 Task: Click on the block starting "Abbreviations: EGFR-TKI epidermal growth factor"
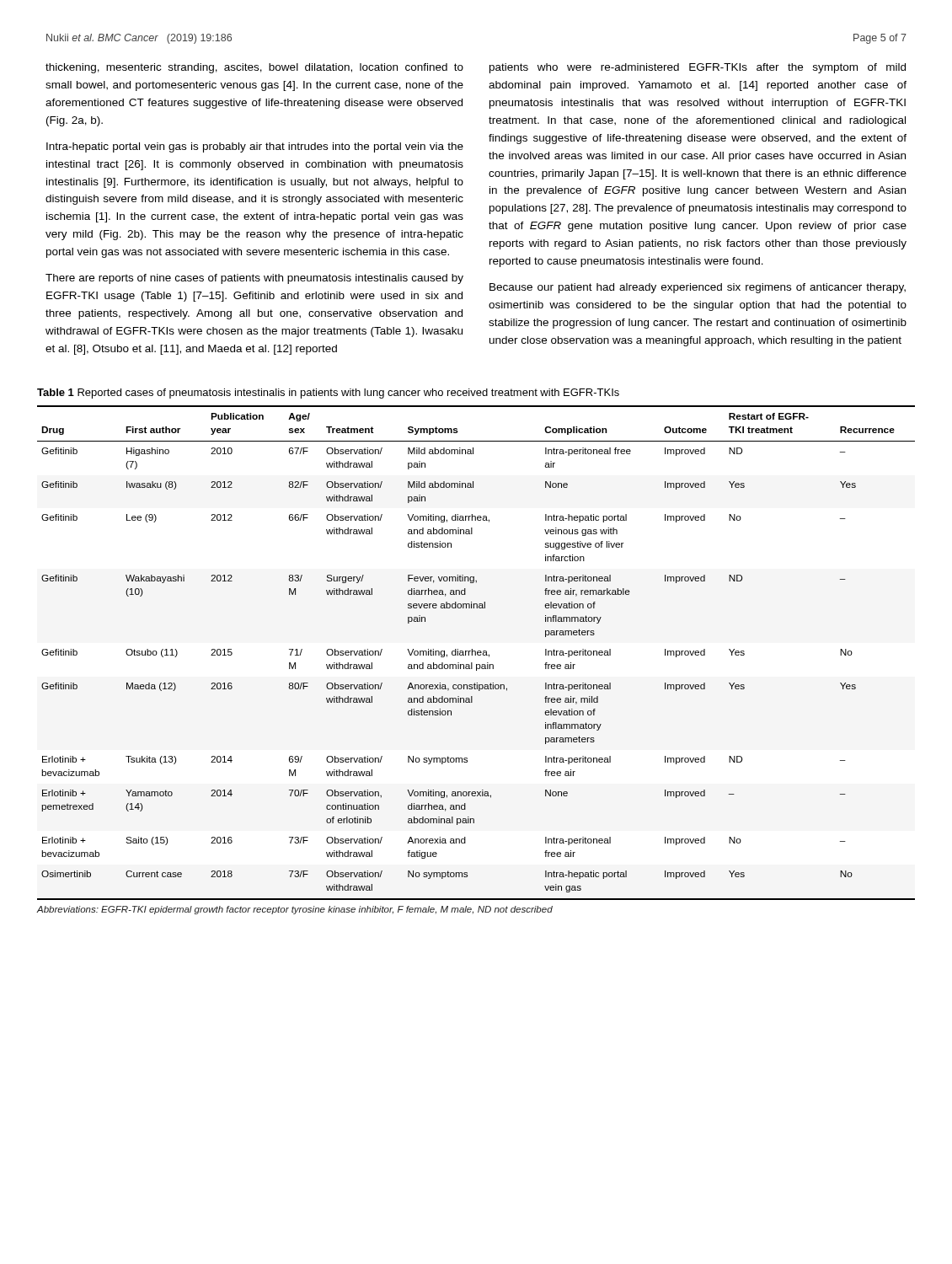click(295, 909)
